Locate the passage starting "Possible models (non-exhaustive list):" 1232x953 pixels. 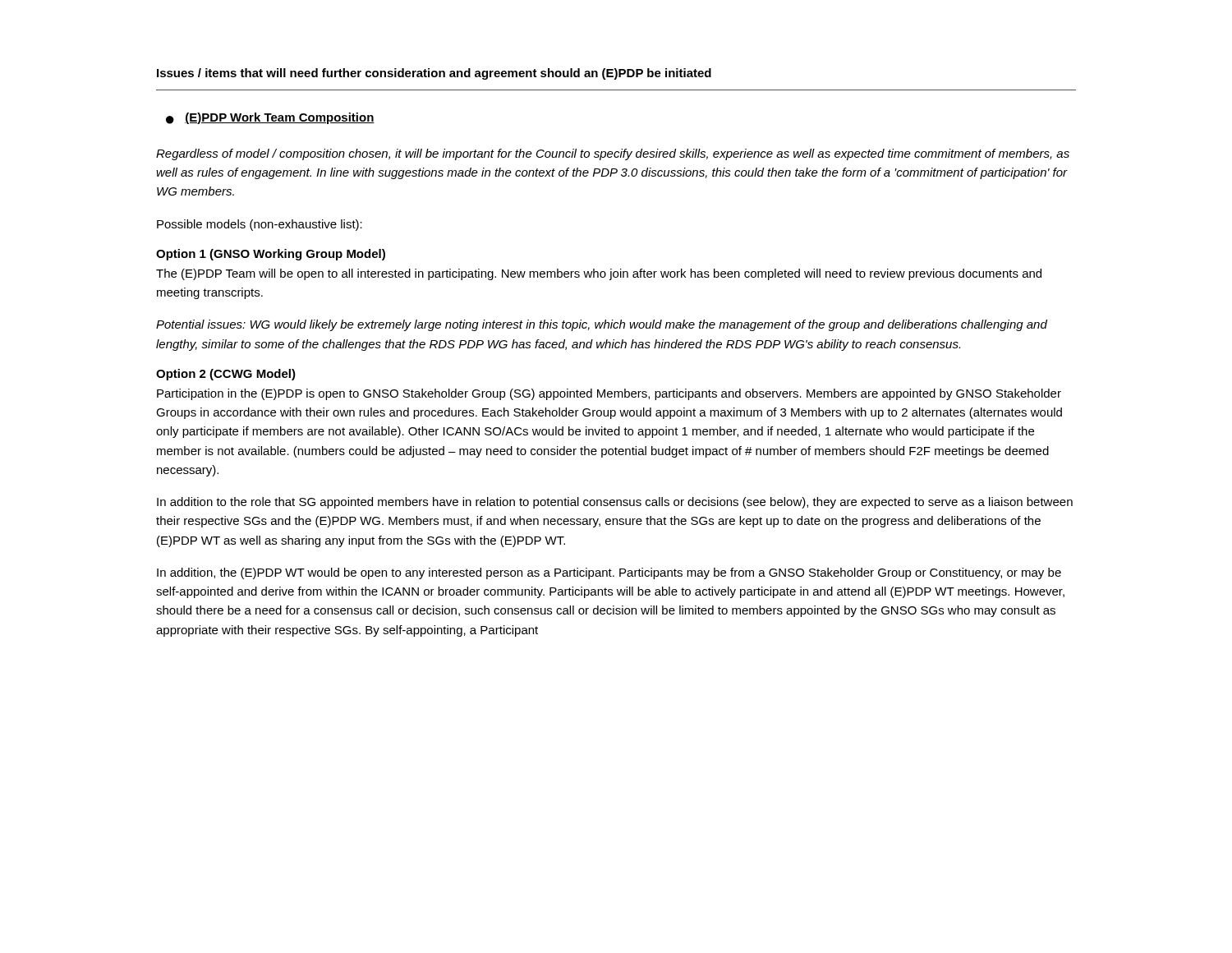259,224
